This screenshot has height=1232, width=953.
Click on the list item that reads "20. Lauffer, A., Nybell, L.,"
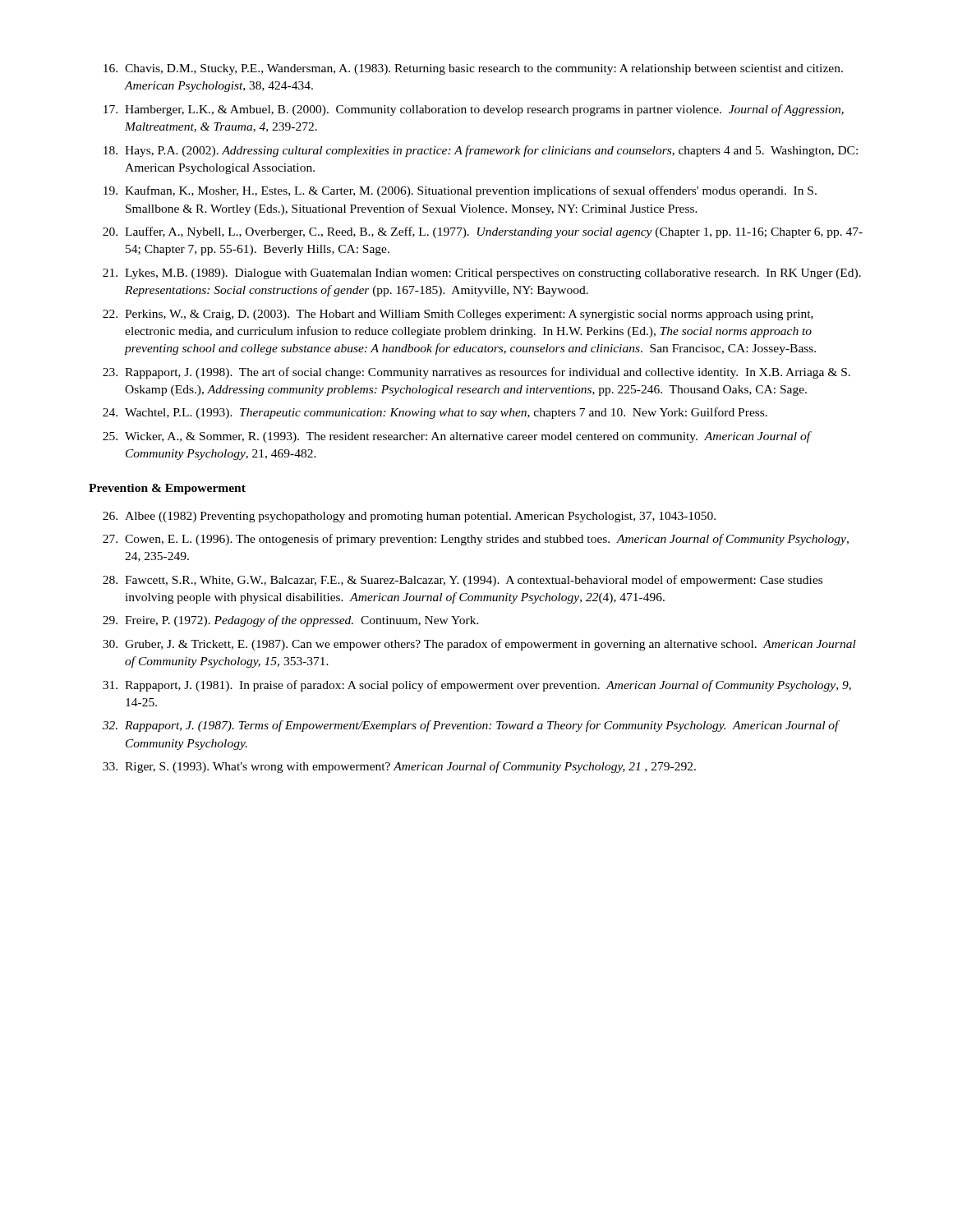click(x=476, y=240)
